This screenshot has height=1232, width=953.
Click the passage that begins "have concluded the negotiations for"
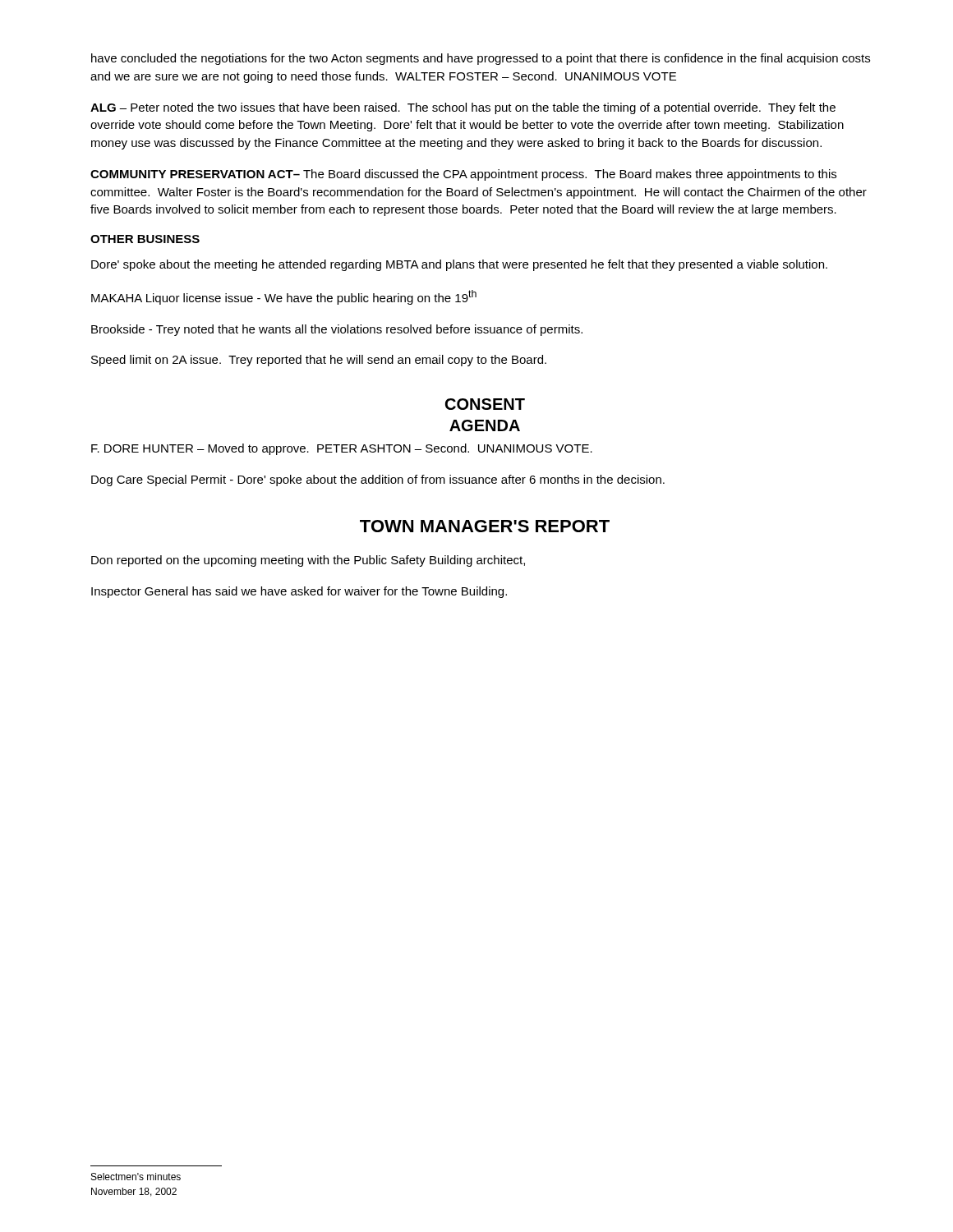[x=481, y=67]
